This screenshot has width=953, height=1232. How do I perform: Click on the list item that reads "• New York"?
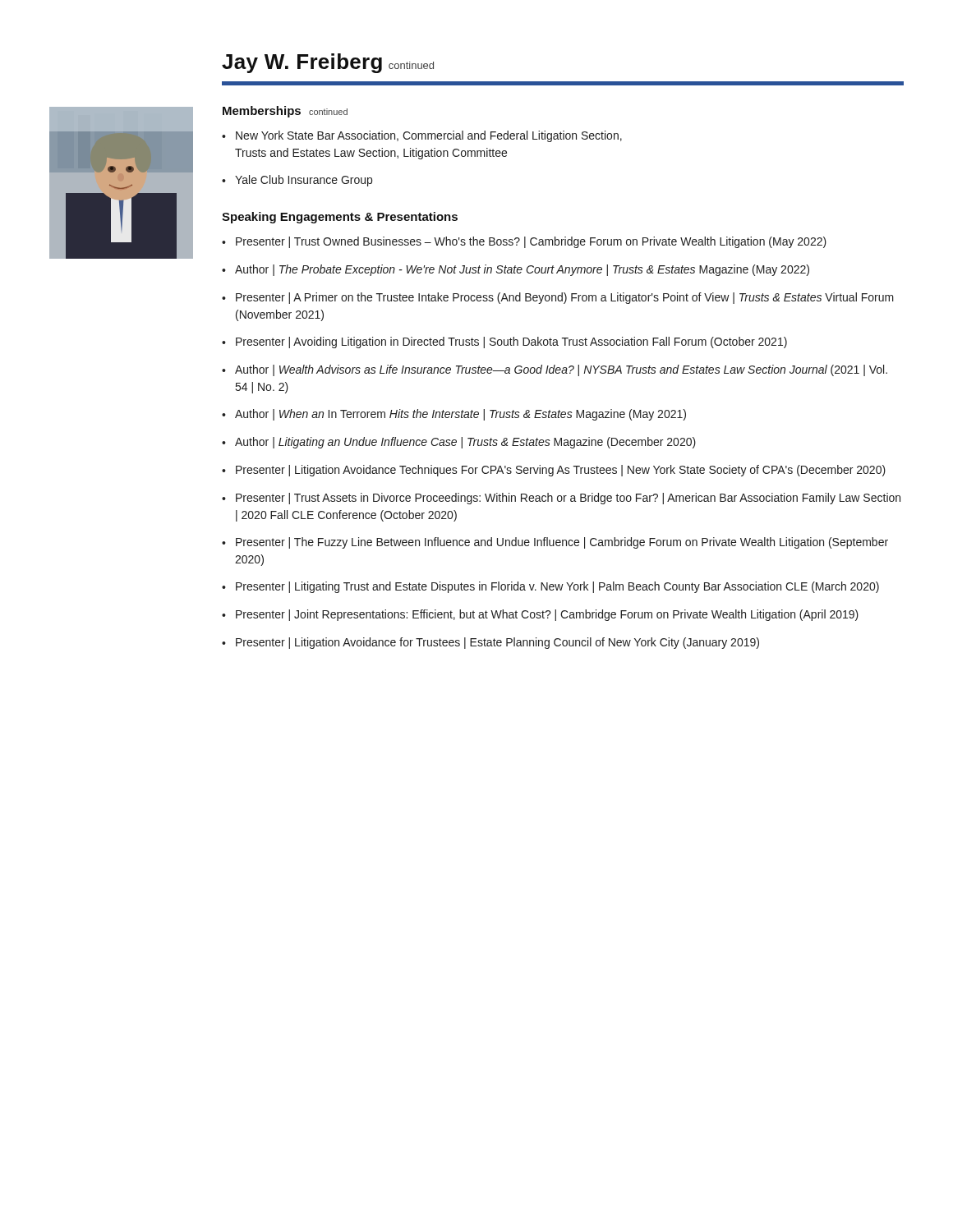point(563,145)
